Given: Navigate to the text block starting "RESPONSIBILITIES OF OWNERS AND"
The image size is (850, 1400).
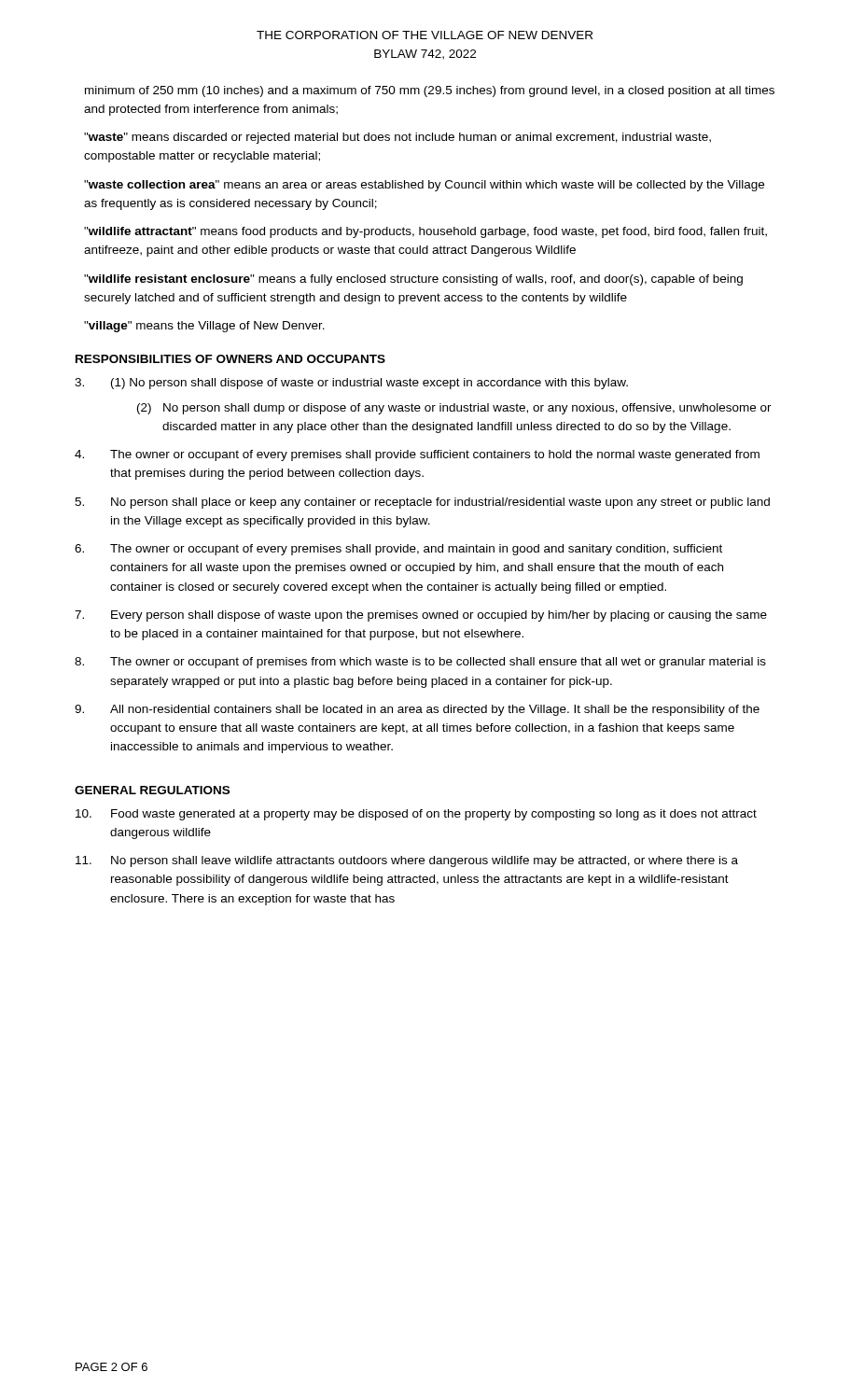Looking at the screenshot, I should 230,359.
